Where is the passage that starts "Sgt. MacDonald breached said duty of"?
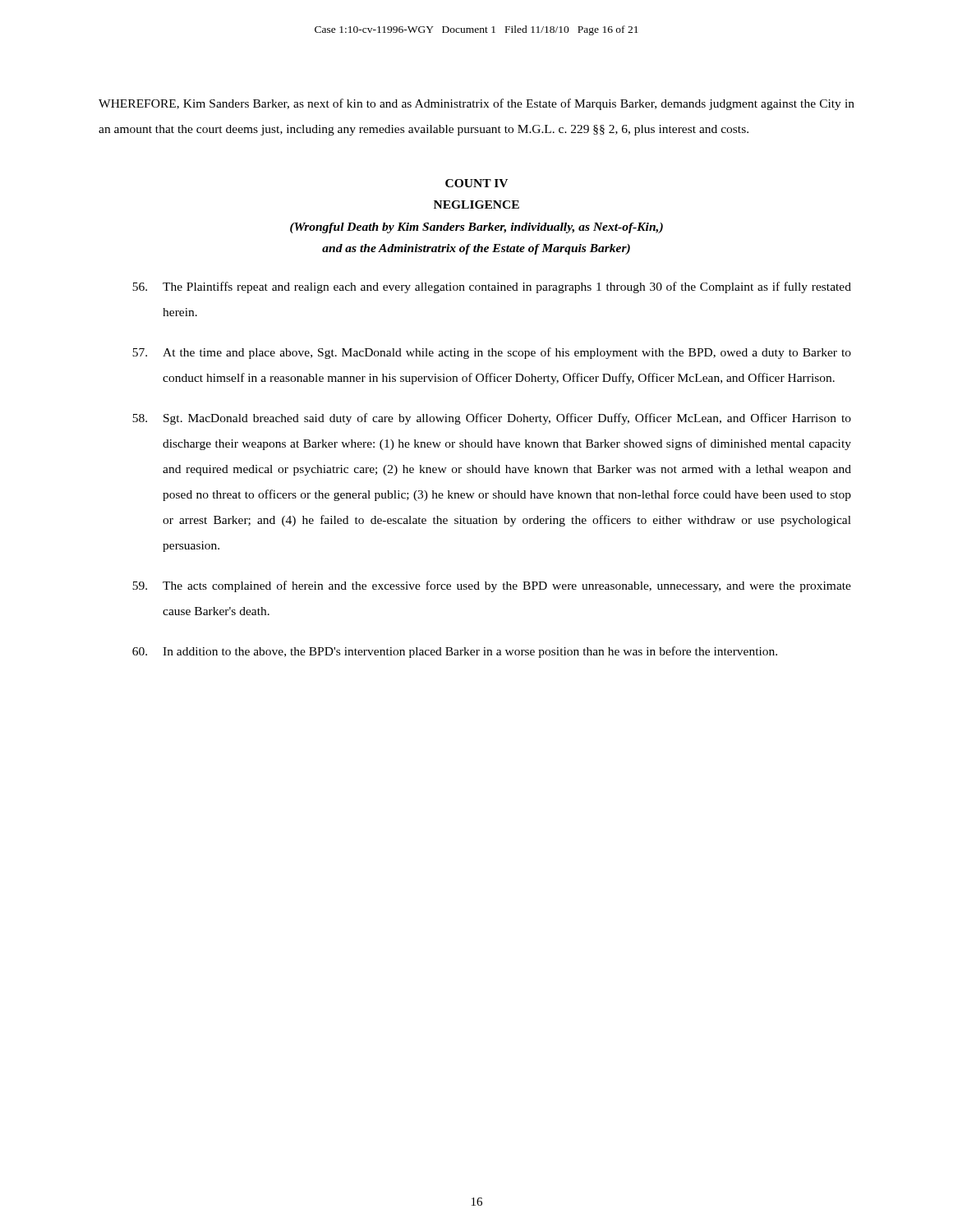The height and width of the screenshot is (1232, 953). [x=475, y=482]
